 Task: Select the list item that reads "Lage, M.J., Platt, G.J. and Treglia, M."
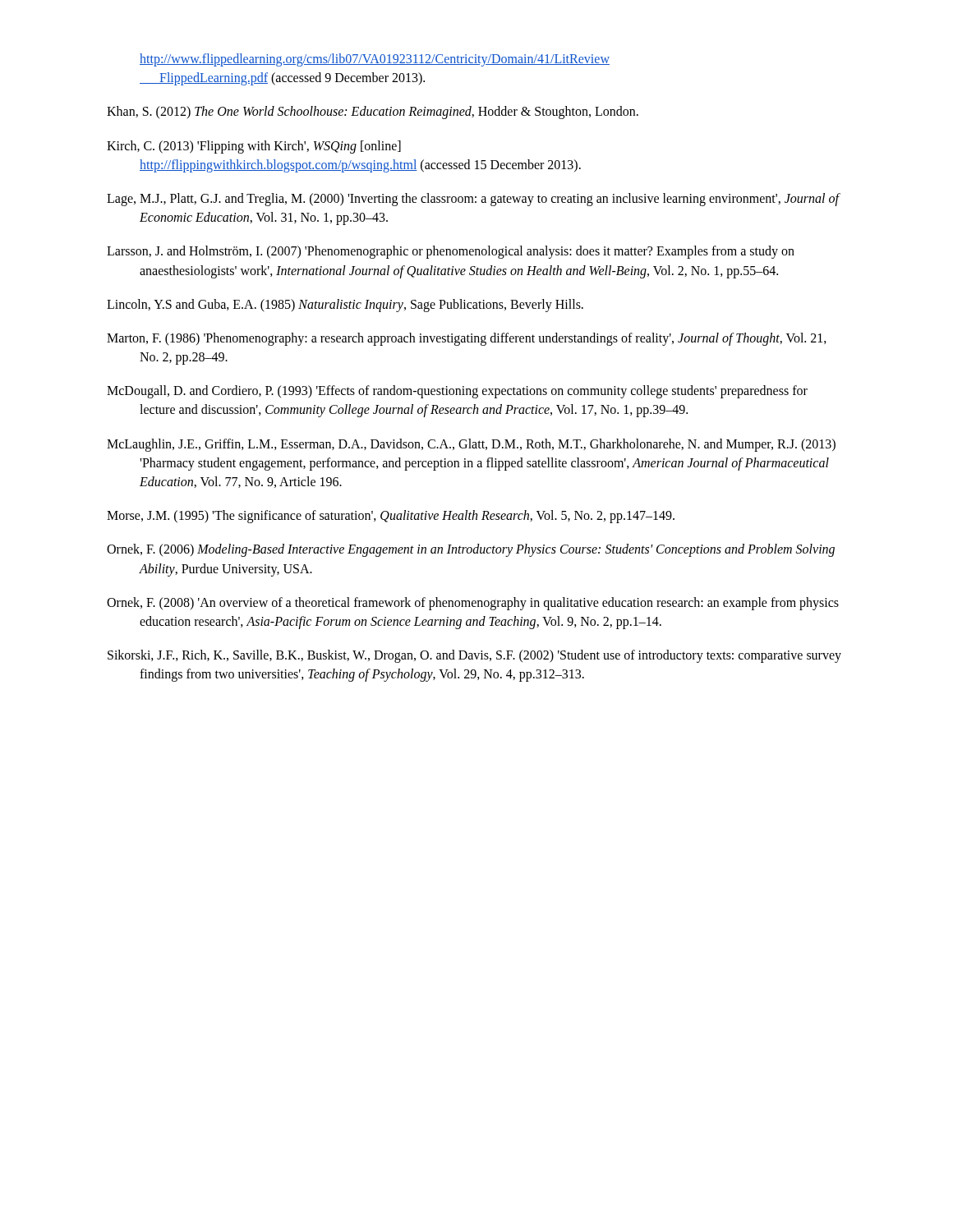(473, 208)
